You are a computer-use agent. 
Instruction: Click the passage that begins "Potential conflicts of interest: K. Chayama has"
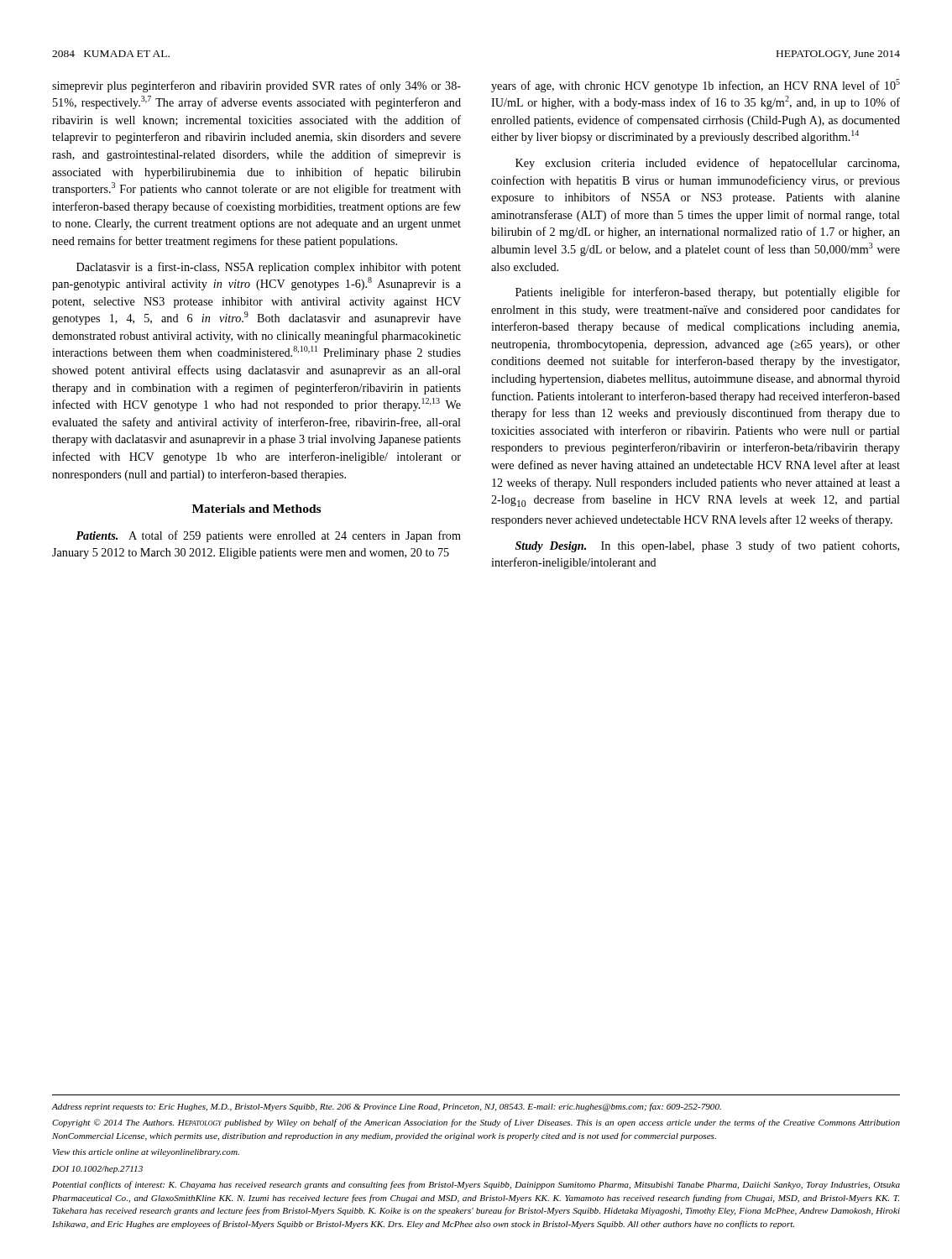coord(476,1204)
